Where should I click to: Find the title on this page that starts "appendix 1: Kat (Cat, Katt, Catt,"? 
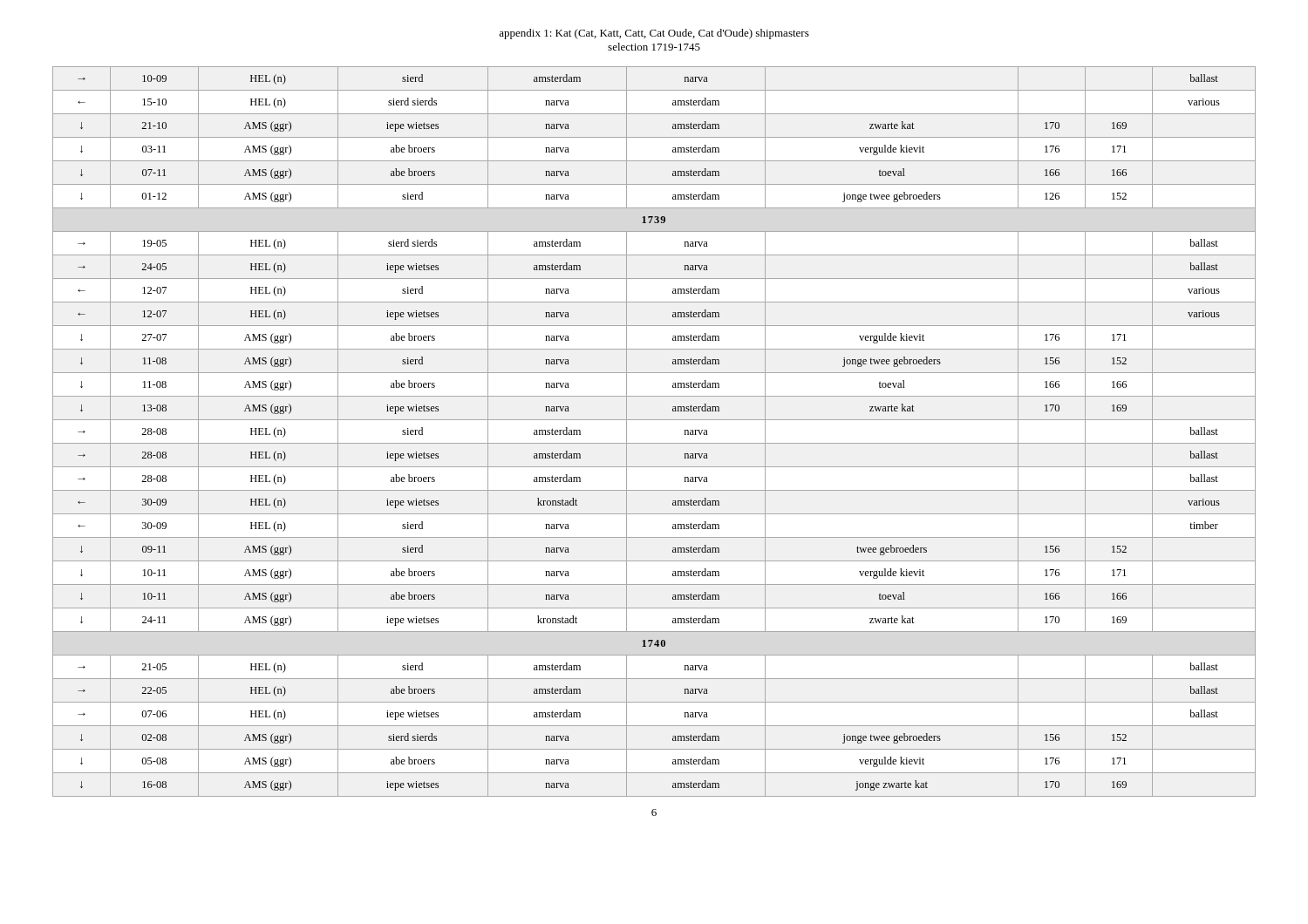tap(654, 40)
